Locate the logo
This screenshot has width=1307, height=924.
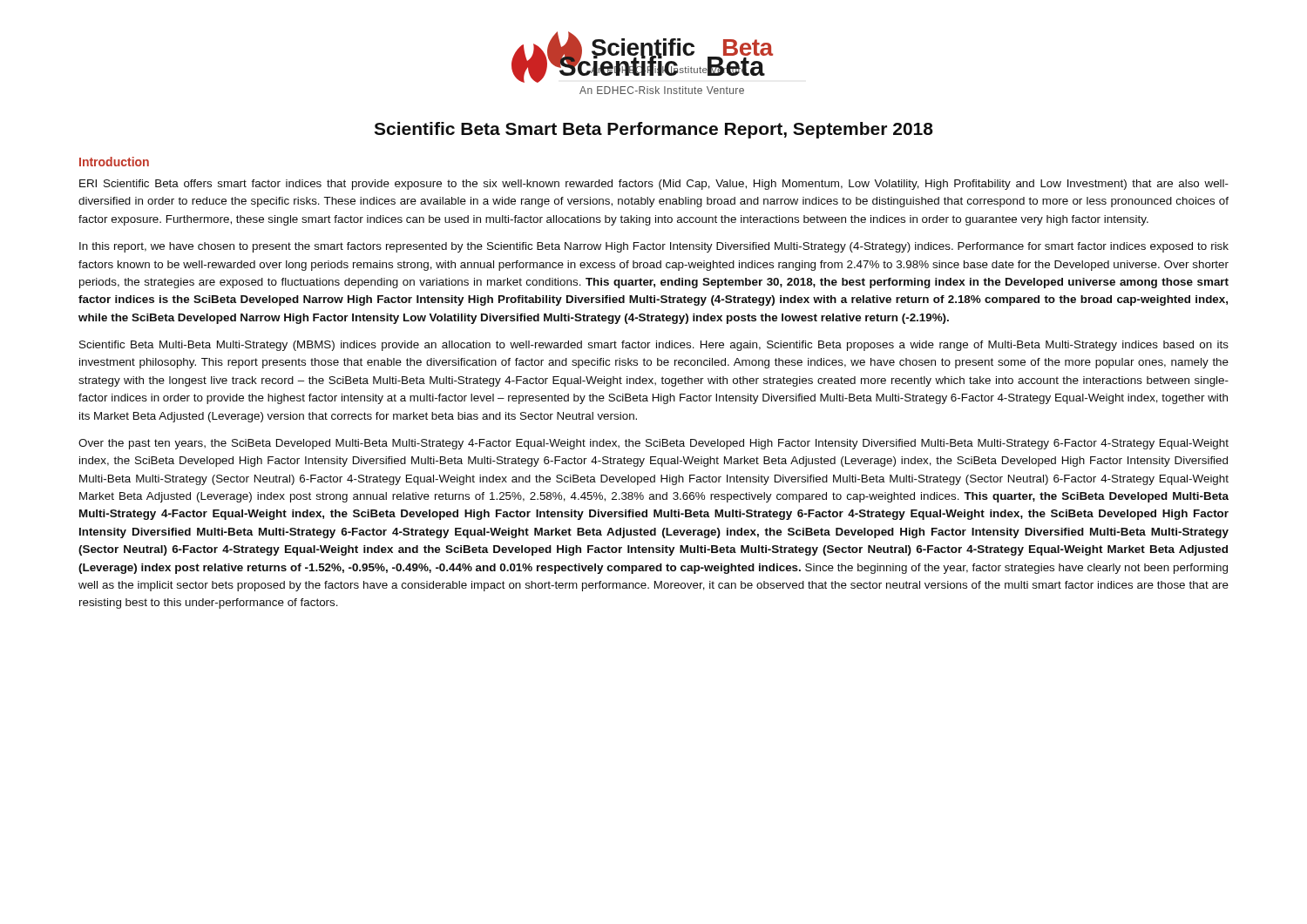[x=654, y=49]
